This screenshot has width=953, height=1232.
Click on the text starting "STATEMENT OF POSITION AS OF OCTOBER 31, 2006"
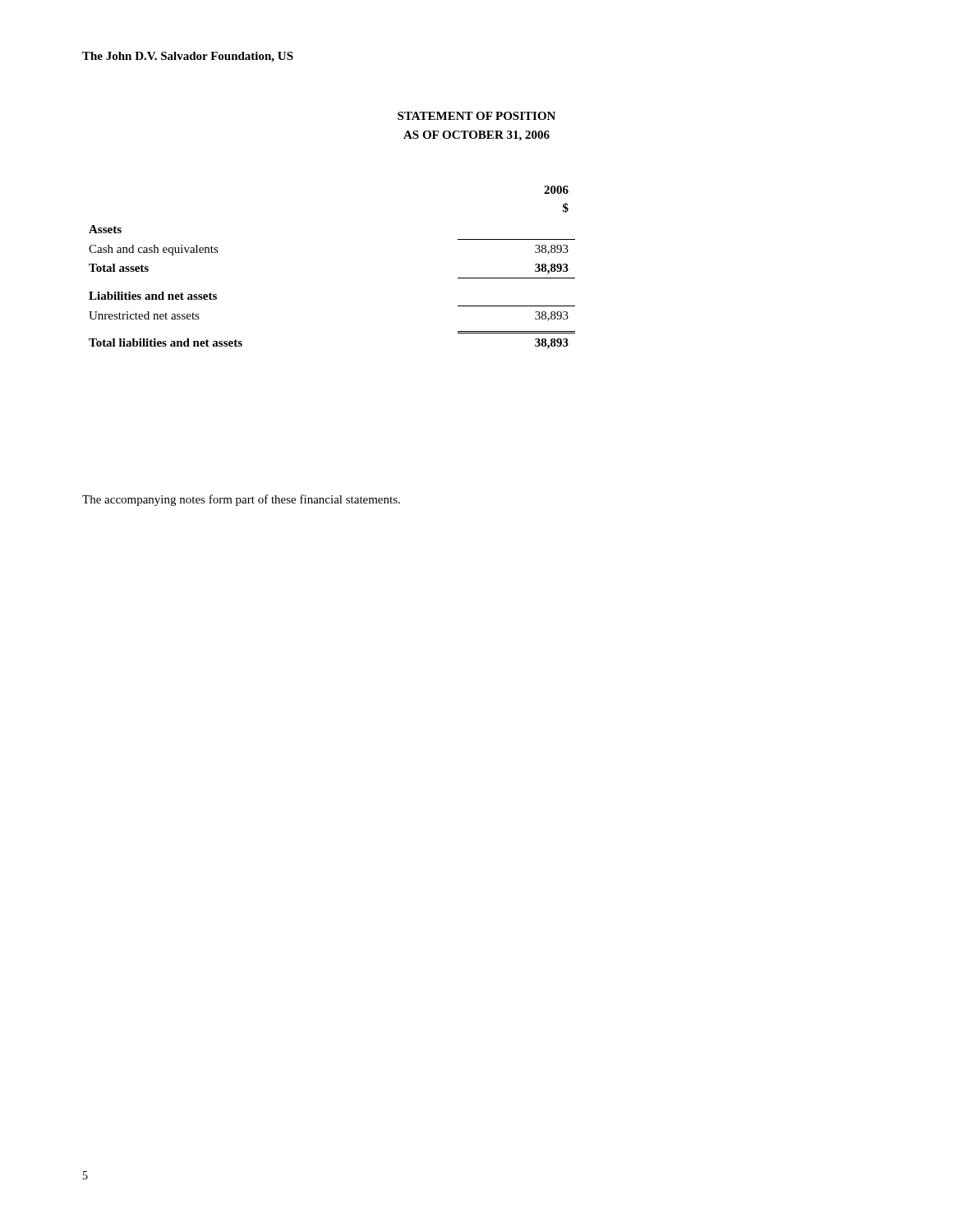coord(476,125)
